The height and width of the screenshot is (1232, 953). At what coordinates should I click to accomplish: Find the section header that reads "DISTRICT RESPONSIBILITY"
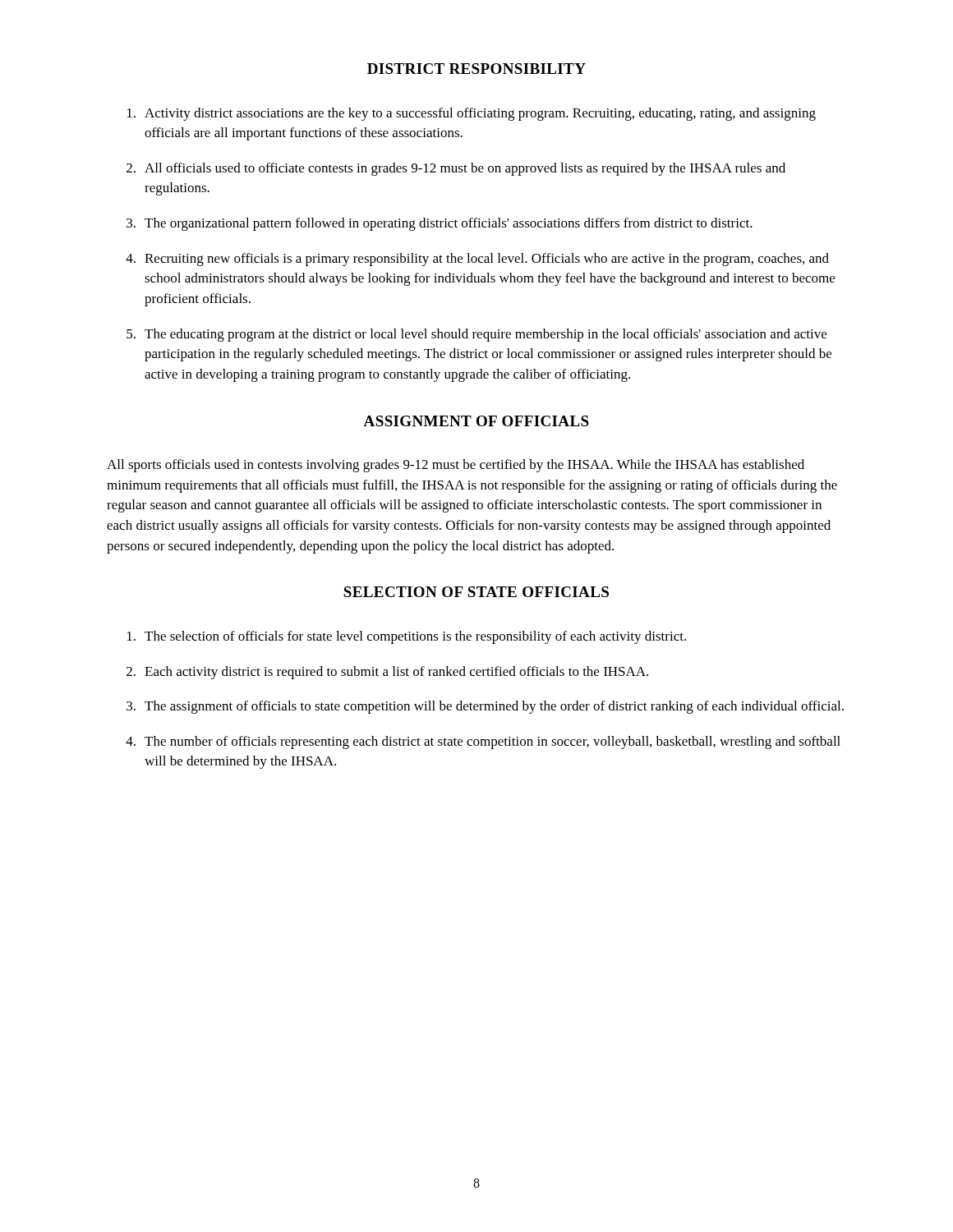pos(476,69)
